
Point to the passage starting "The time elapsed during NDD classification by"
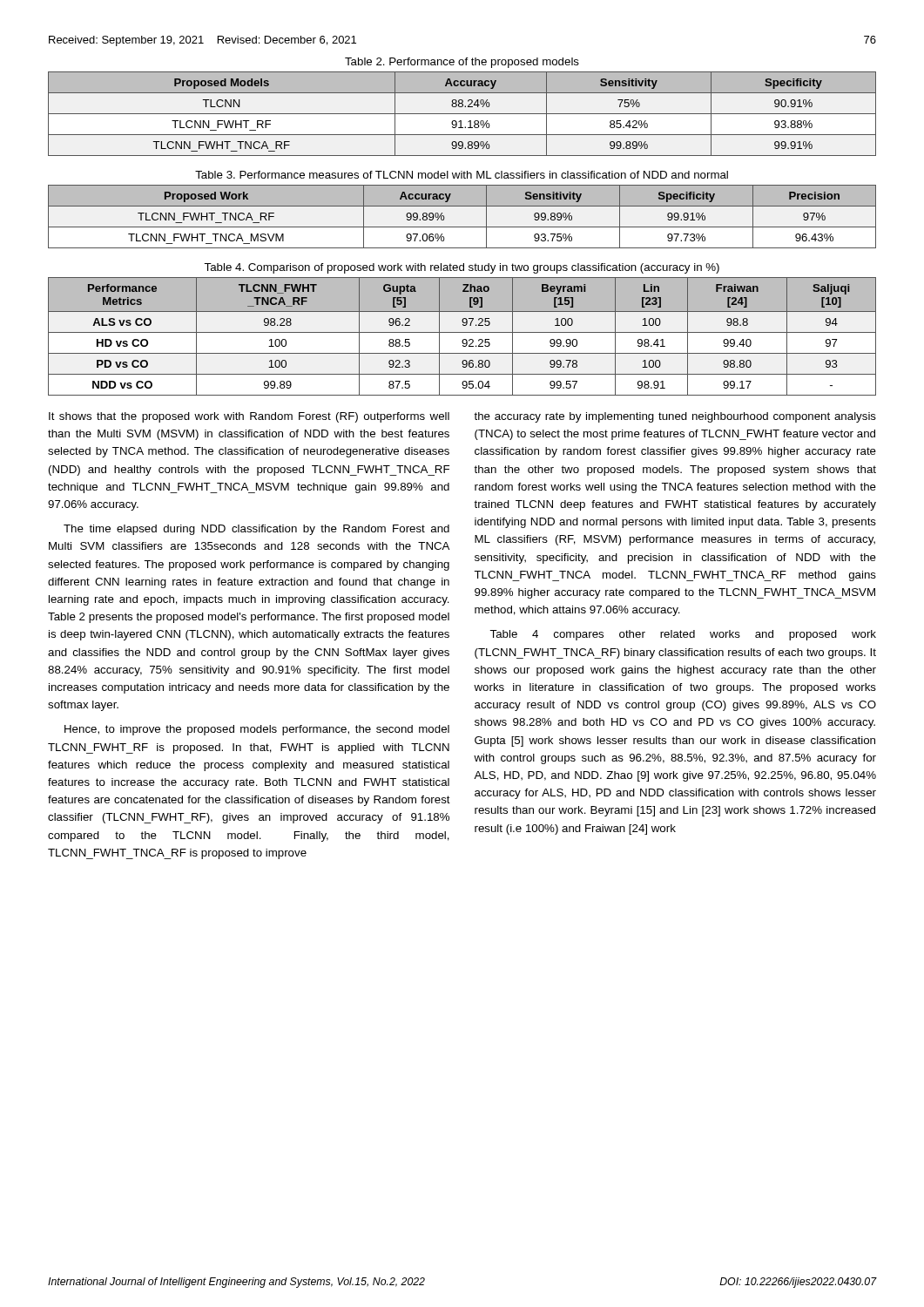[249, 617]
